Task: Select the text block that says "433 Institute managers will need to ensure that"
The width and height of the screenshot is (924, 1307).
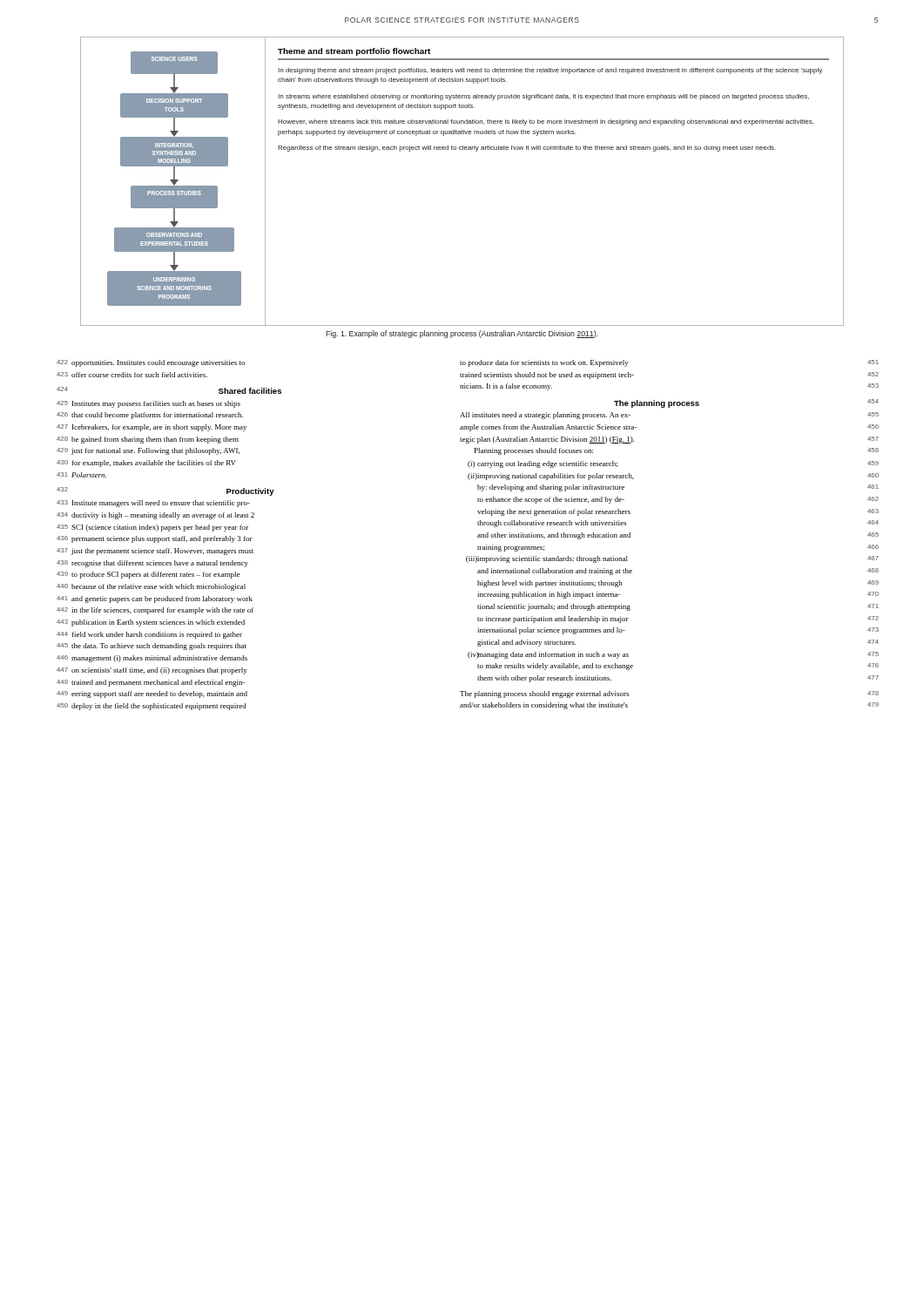Action: tap(237, 605)
